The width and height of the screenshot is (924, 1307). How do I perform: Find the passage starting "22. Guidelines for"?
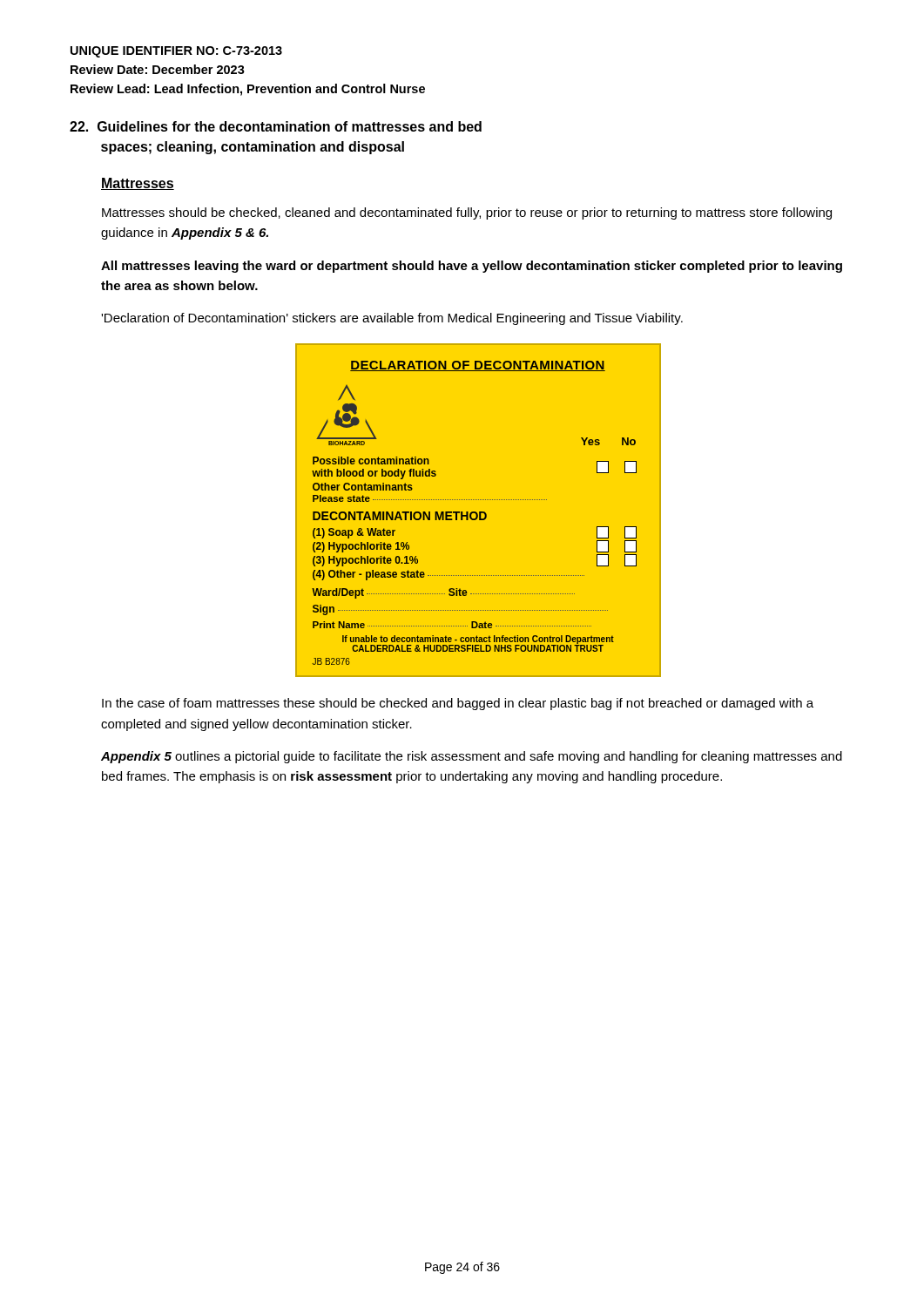tap(462, 137)
